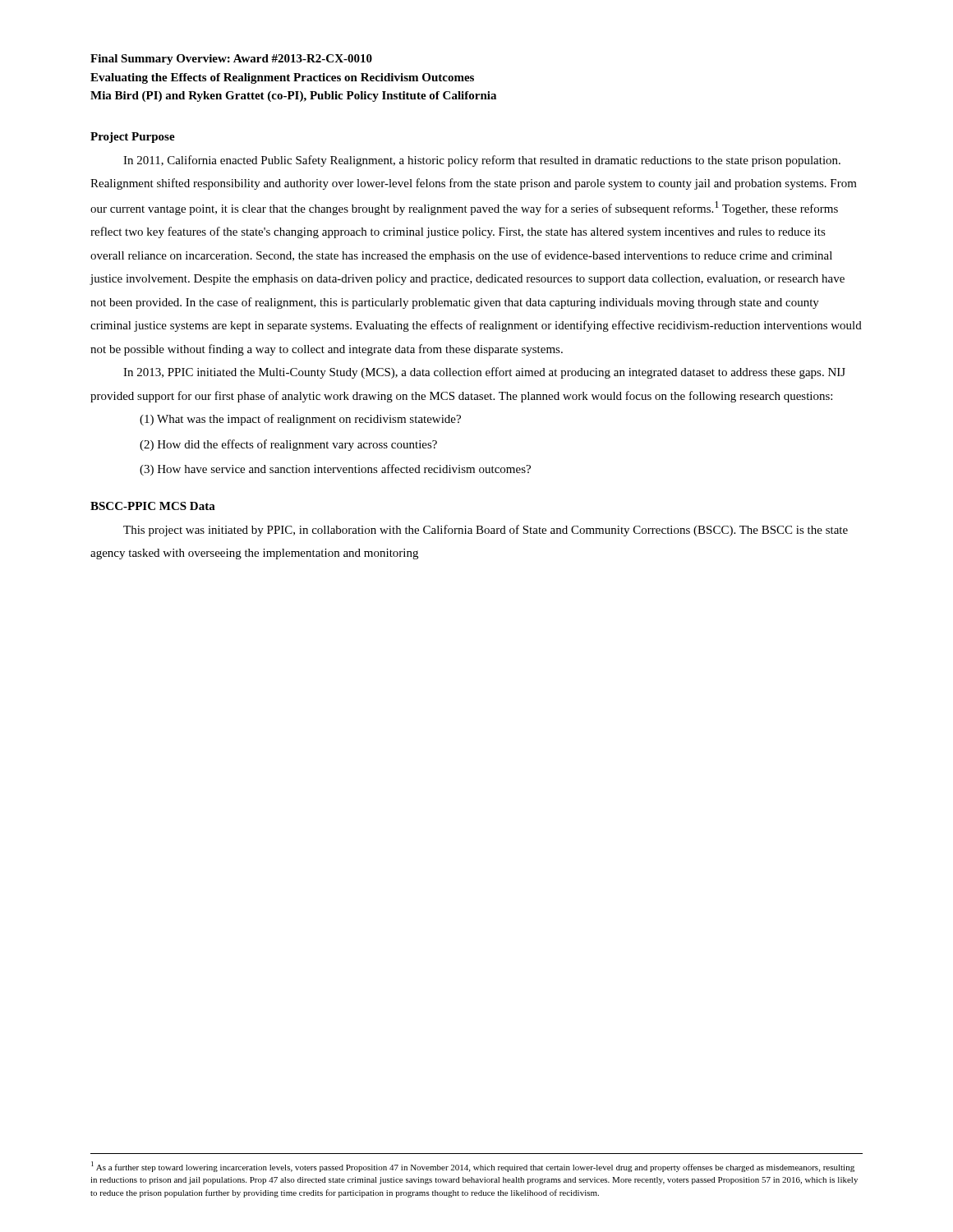Where does it say "Project Purpose"?

(133, 136)
